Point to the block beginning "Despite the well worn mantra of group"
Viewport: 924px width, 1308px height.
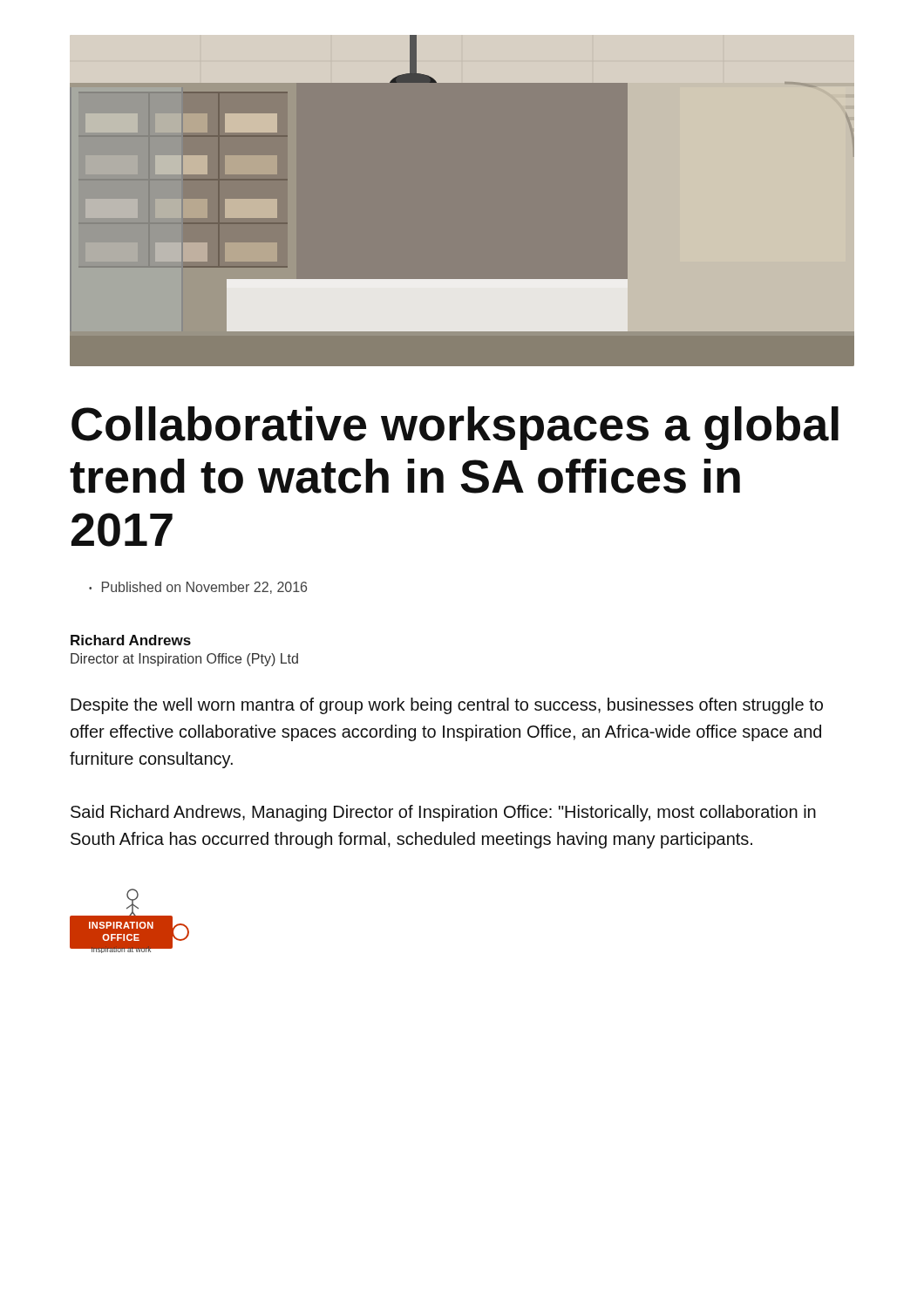point(462,732)
